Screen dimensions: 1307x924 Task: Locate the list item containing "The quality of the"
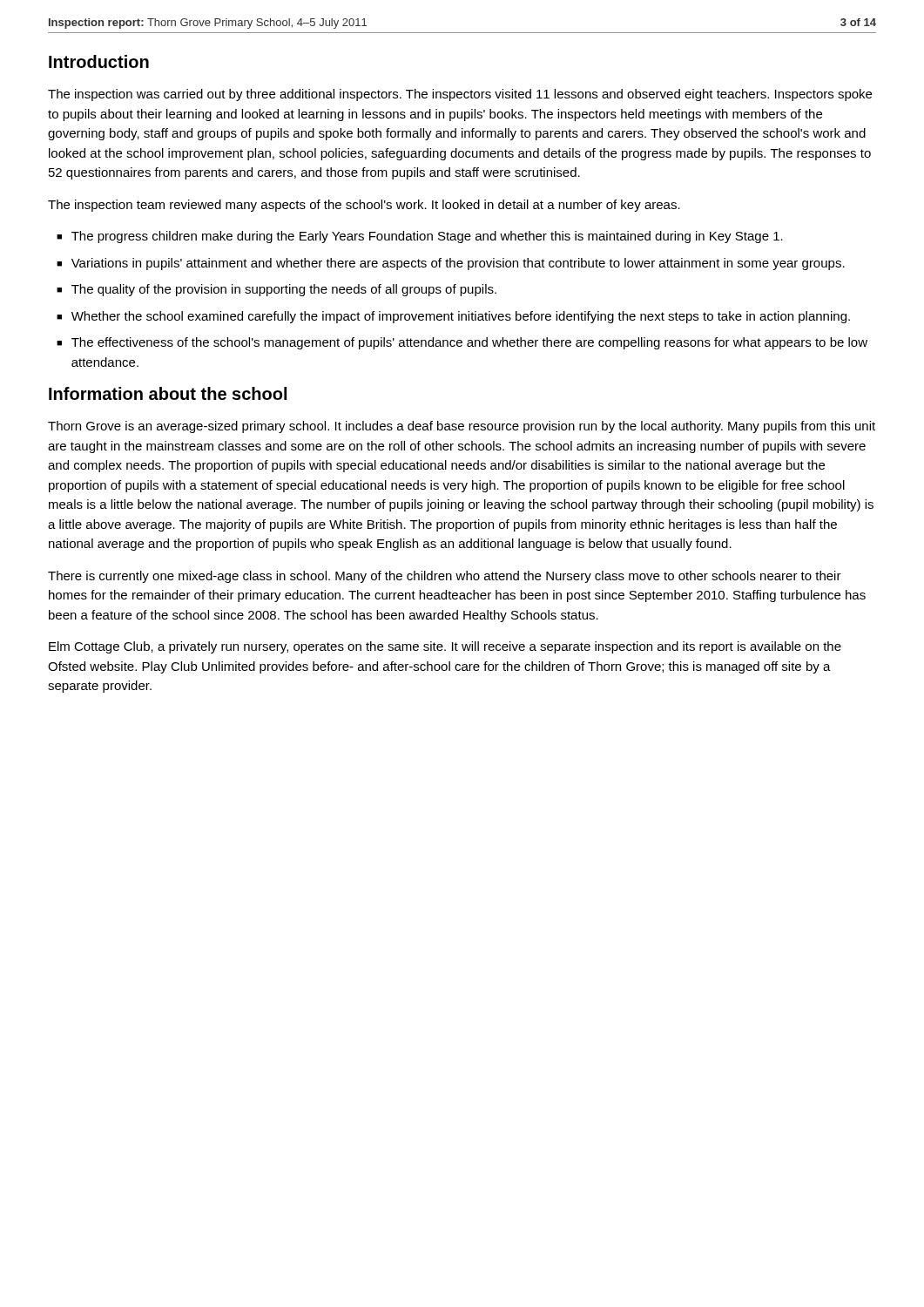[x=462, y=290]
